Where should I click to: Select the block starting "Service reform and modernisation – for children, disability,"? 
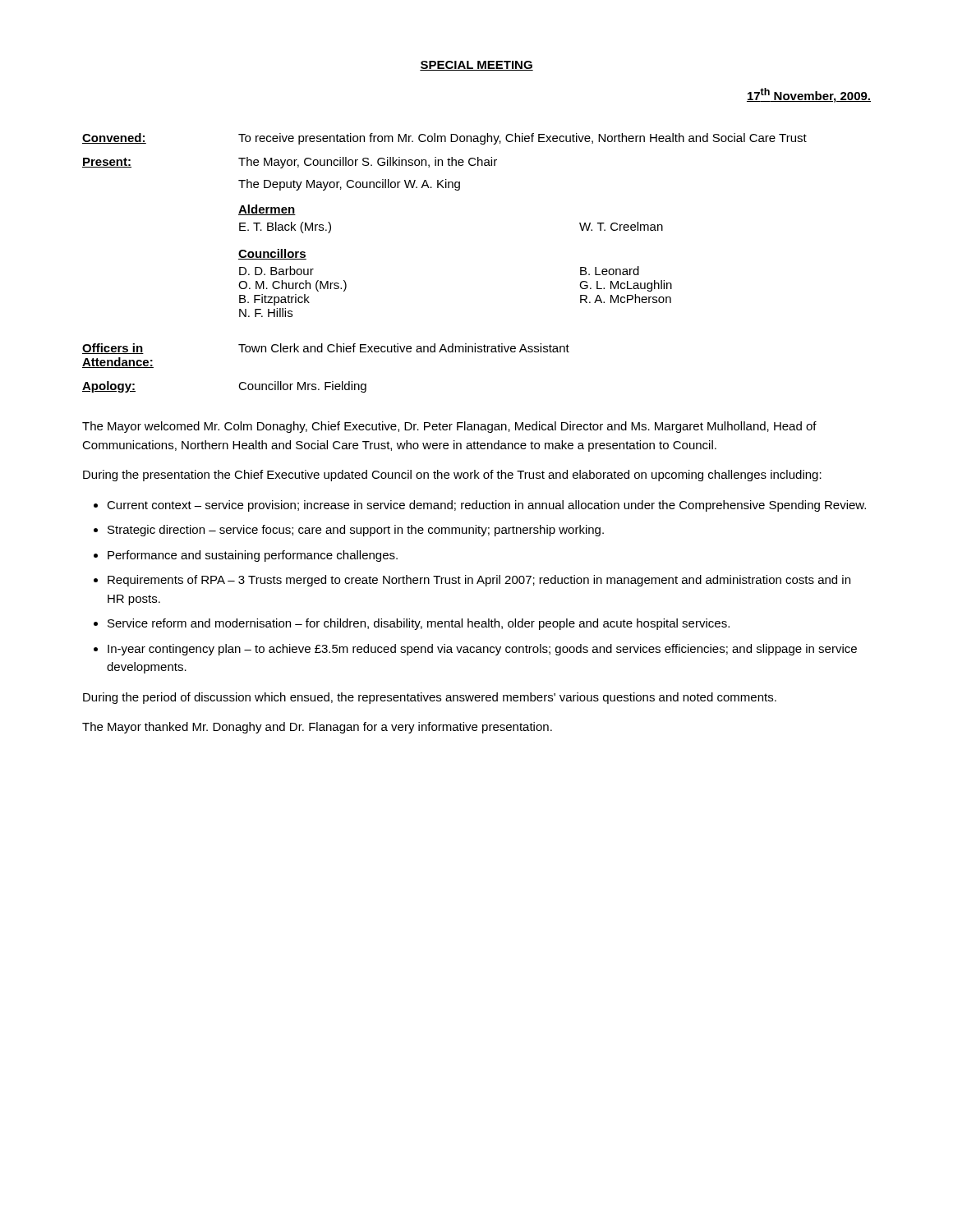click(419, 623)
